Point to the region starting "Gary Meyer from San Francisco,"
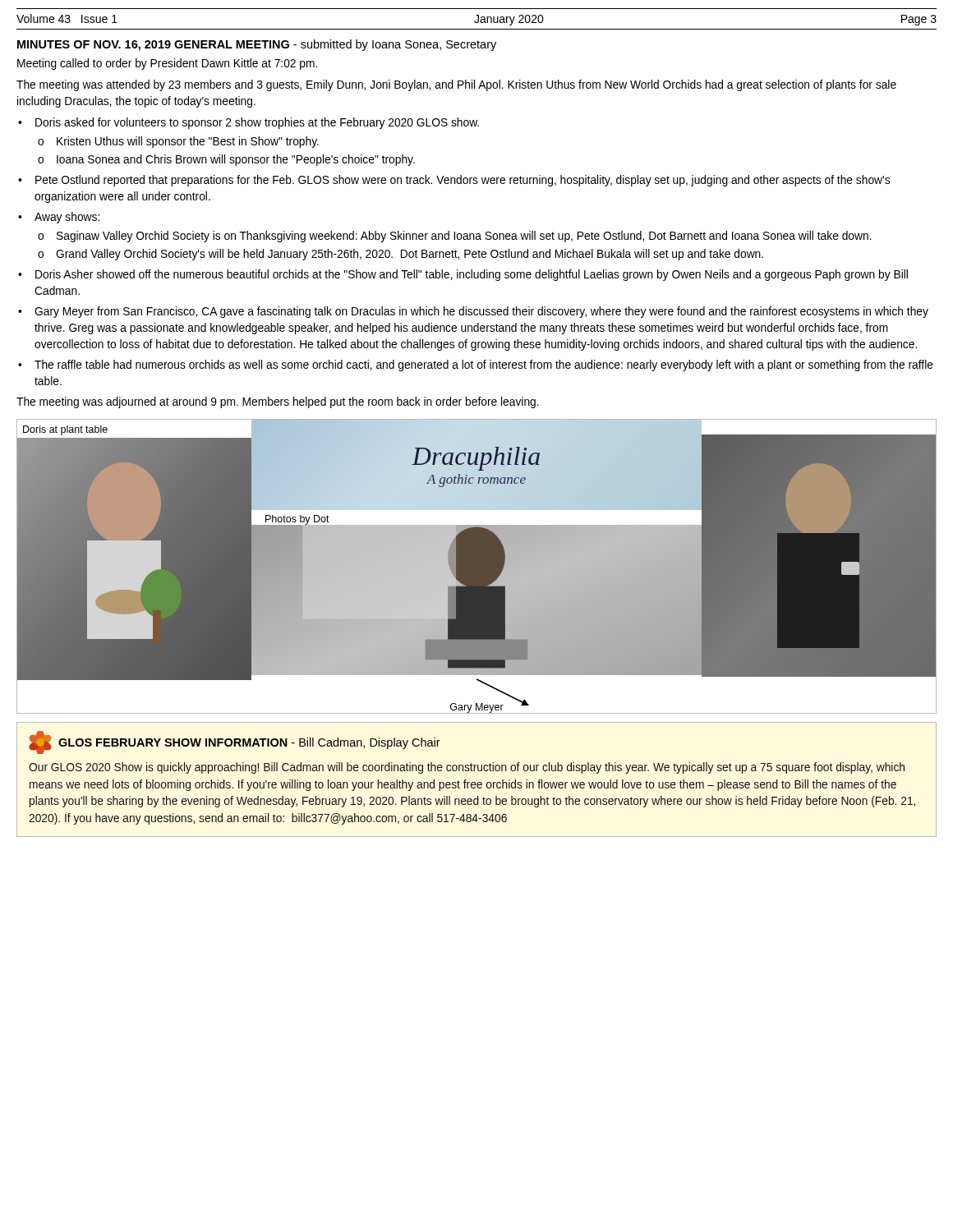 [481, 328]
